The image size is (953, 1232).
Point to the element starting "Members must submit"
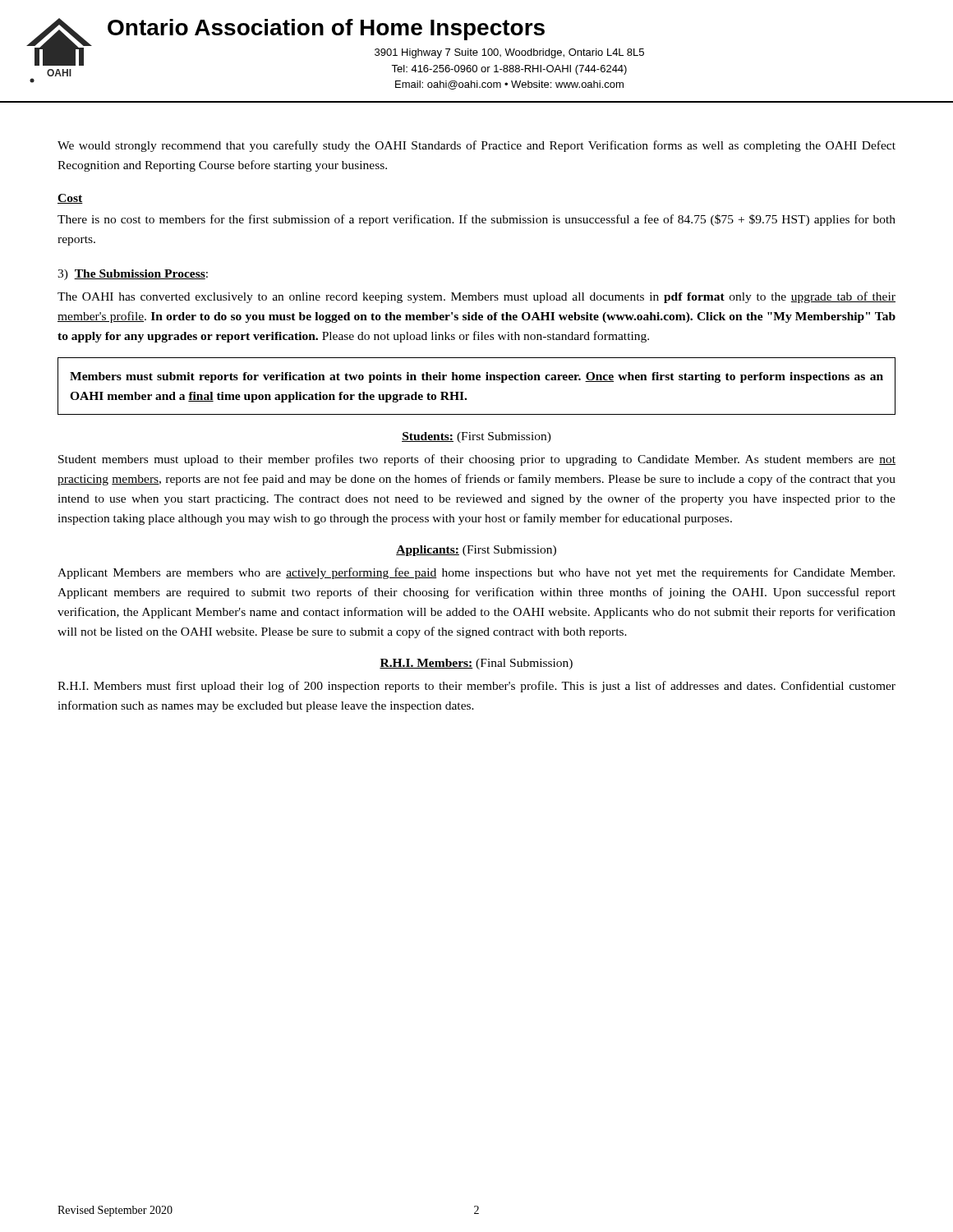476,386
